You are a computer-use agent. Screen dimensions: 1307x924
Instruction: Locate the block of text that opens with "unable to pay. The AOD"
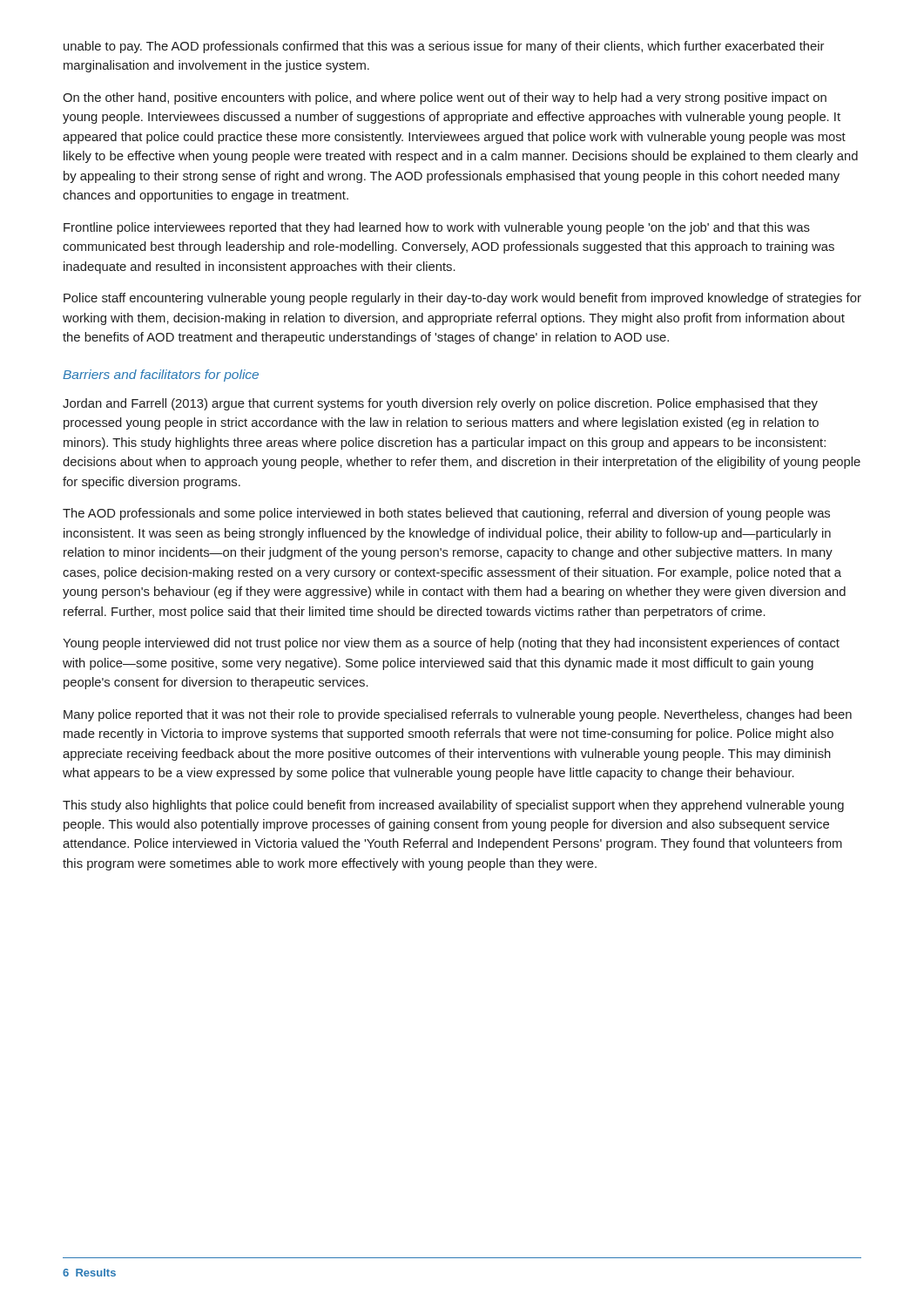click(444, 56)
